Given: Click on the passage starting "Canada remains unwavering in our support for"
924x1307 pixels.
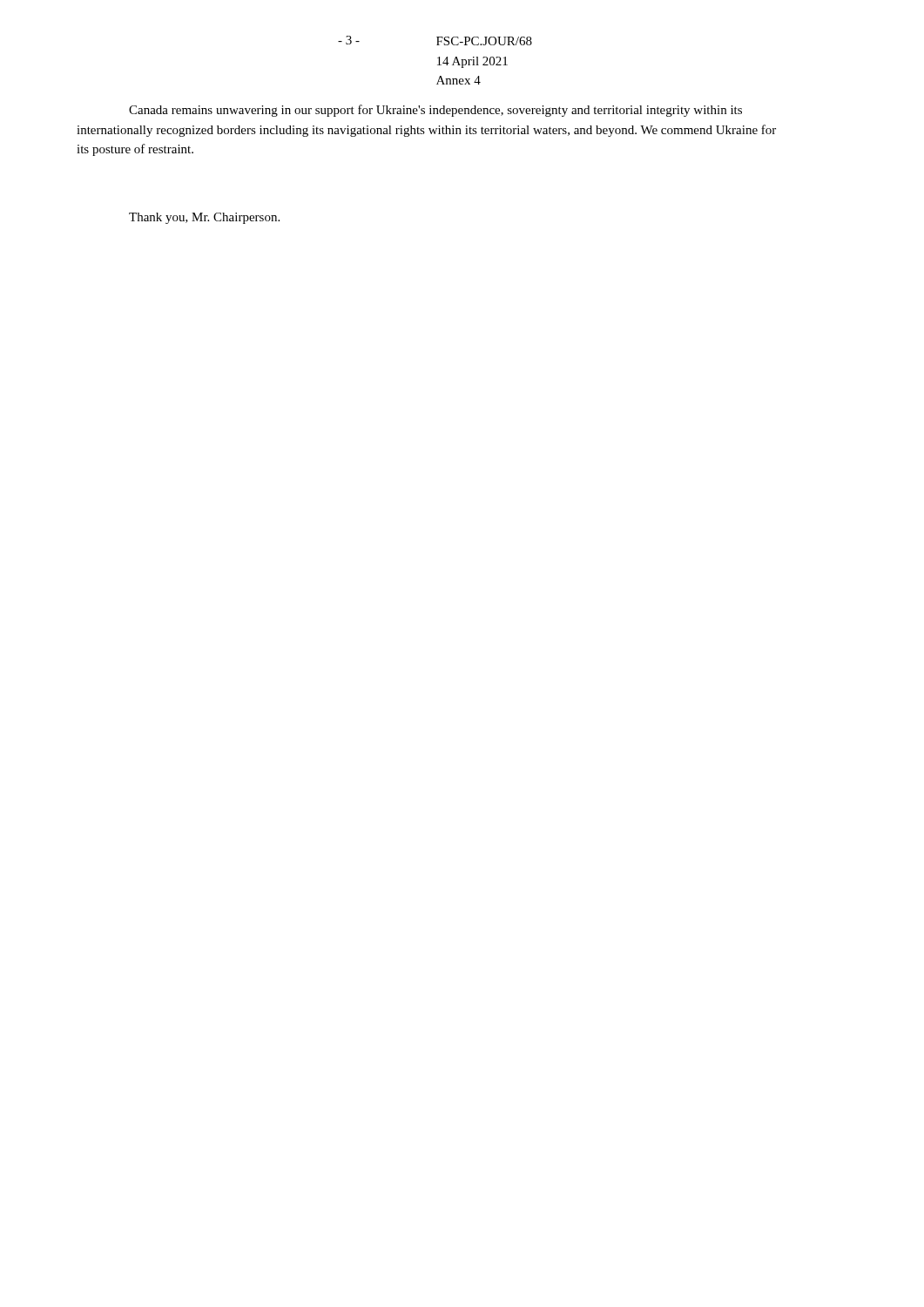Looking at the screenshot, I should 434,130.
